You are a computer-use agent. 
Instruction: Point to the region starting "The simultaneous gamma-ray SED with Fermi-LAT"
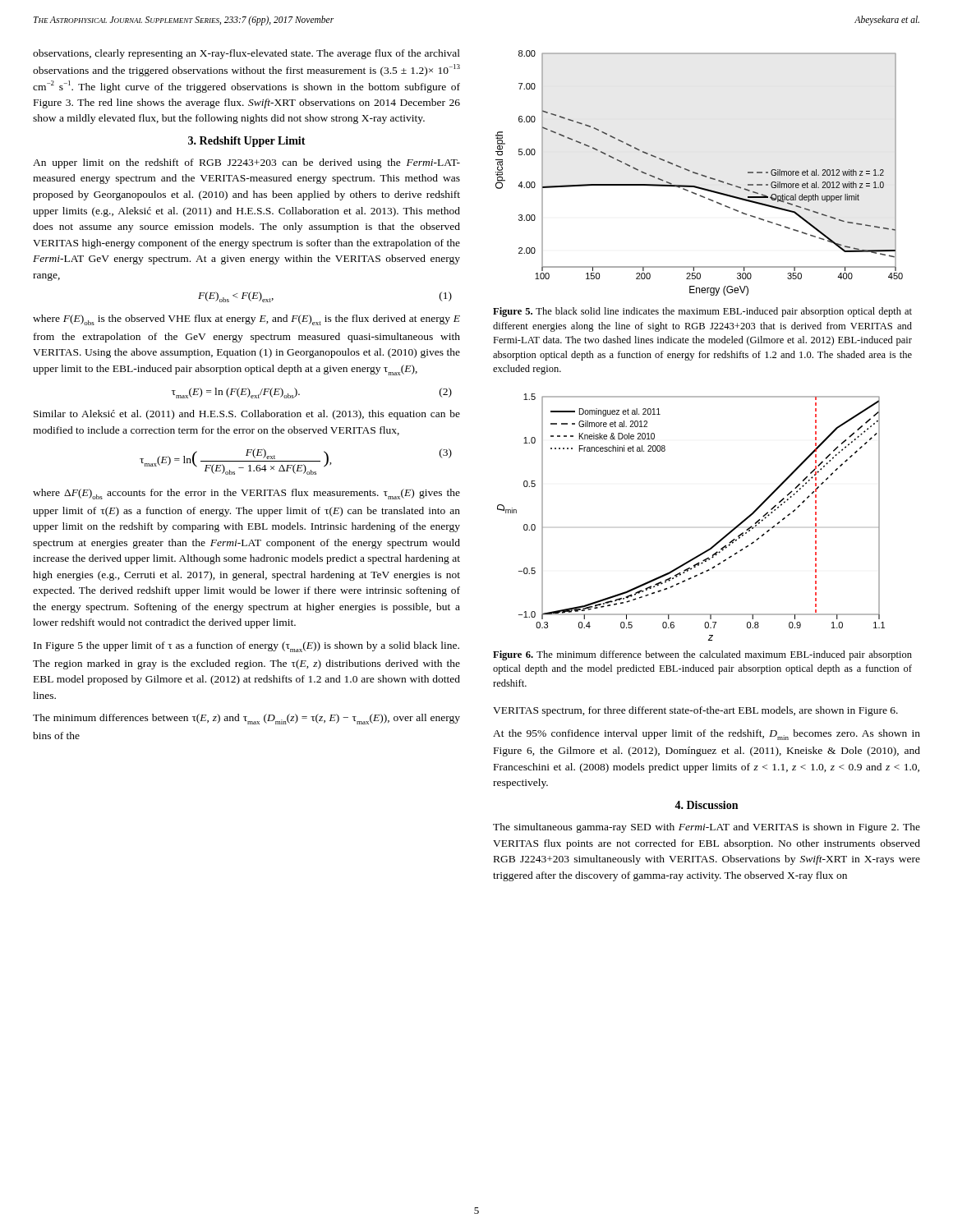[707, 851]
